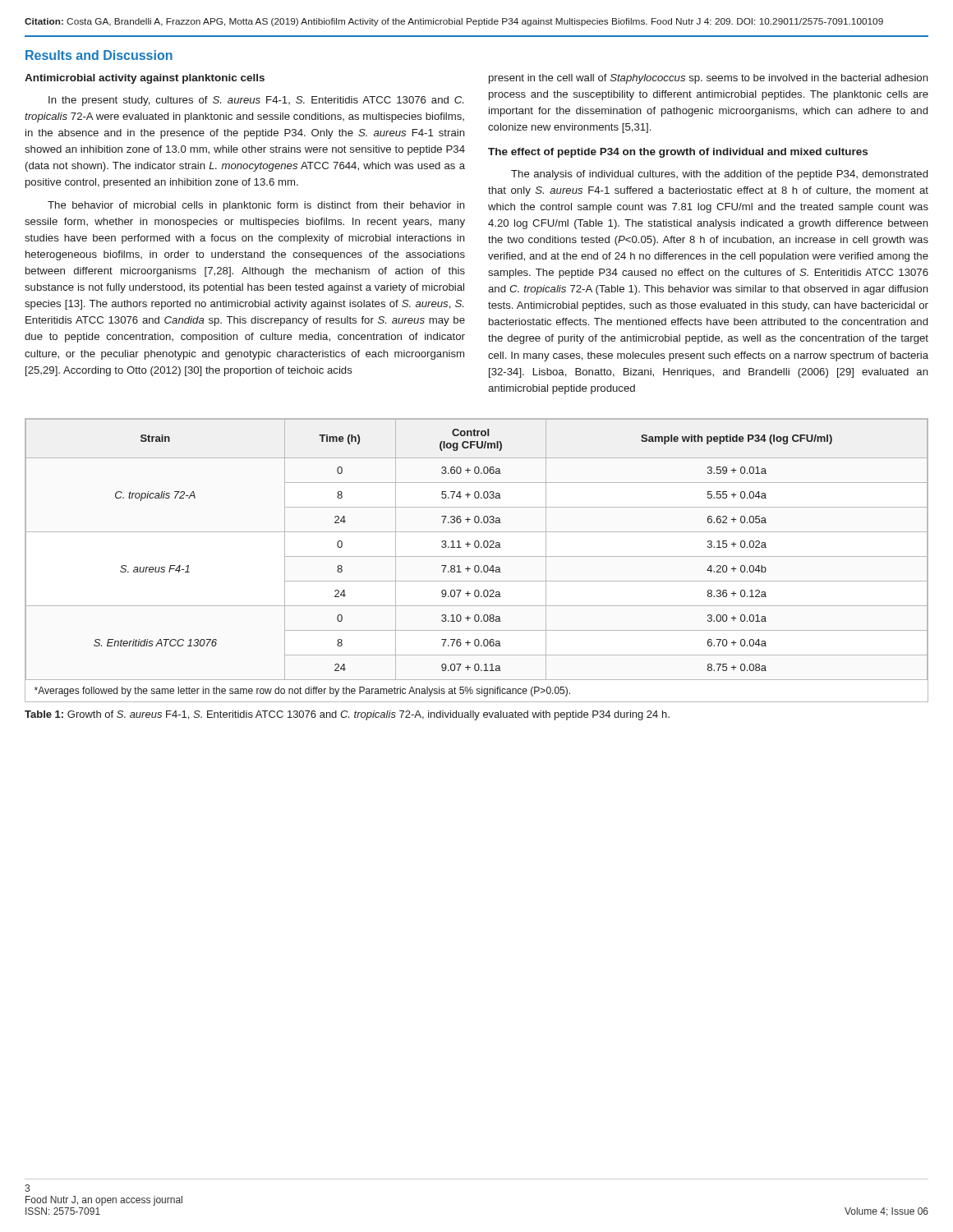Locate the text block that says "The analysis of individual cultures,"
The image size is (953, 1232).
pos(708,281)
